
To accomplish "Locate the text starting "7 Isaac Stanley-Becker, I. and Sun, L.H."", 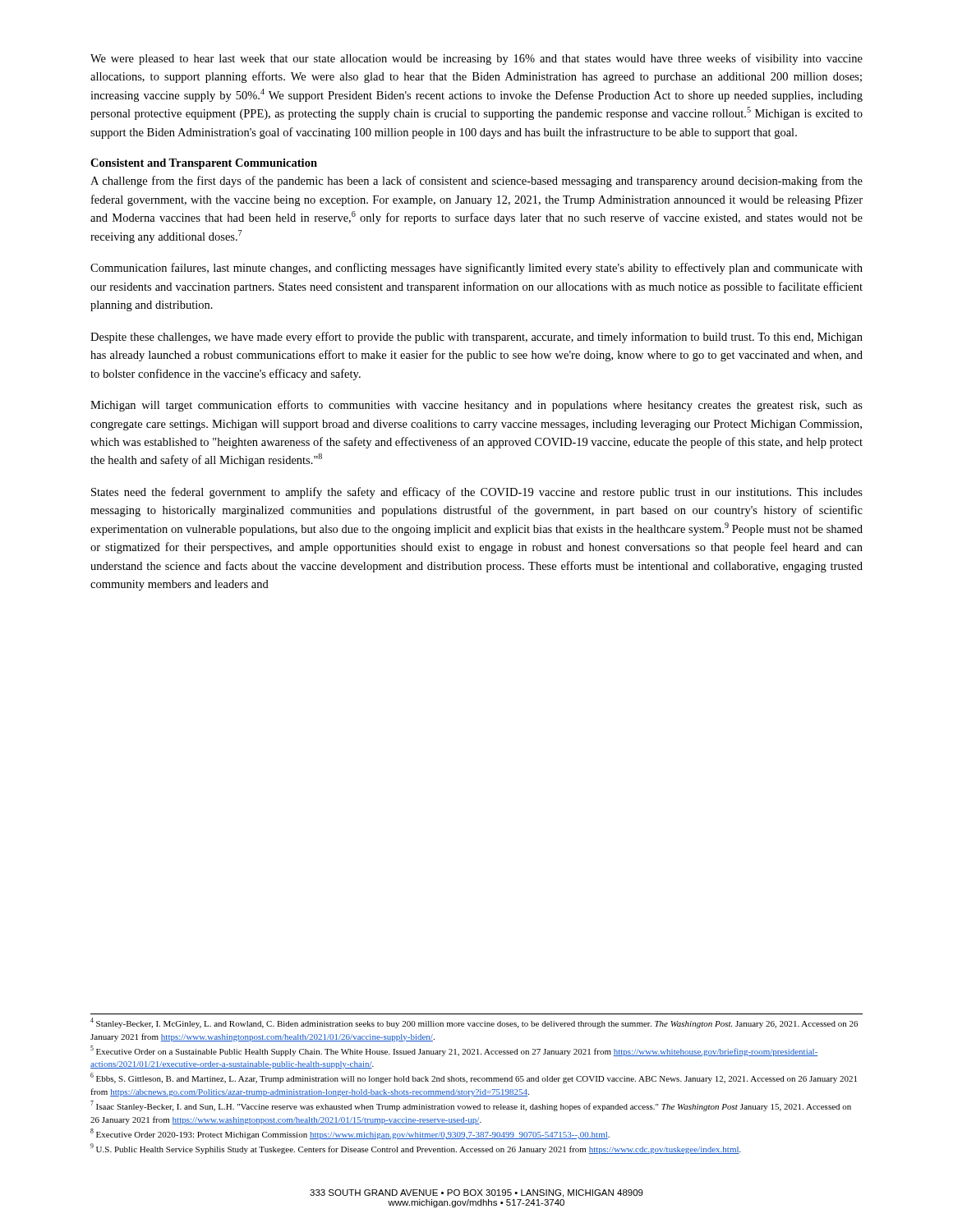I will (x=471, y=1113).
